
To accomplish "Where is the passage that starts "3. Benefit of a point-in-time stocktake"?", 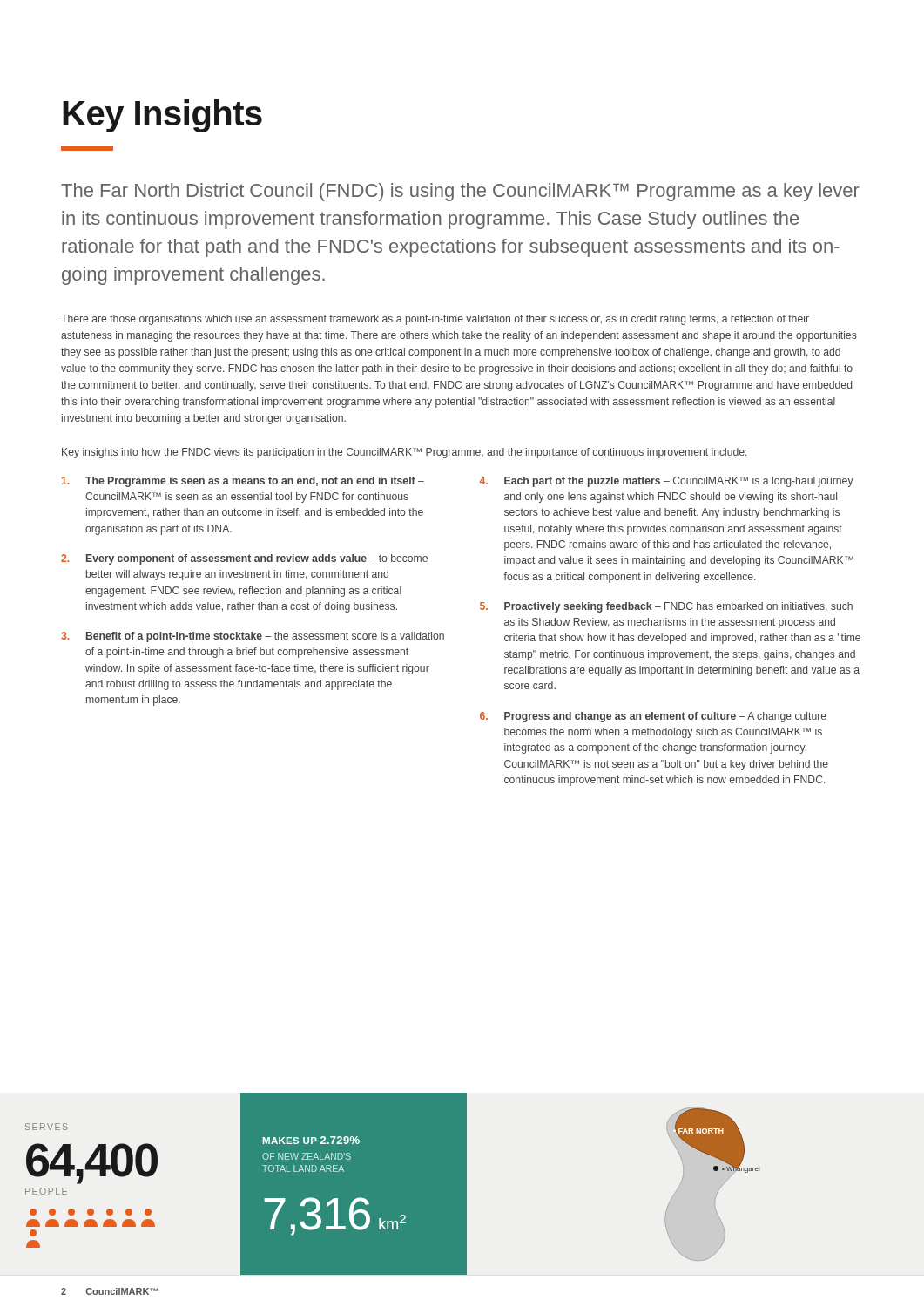I will pyautogui.click(x=253, y=668).
